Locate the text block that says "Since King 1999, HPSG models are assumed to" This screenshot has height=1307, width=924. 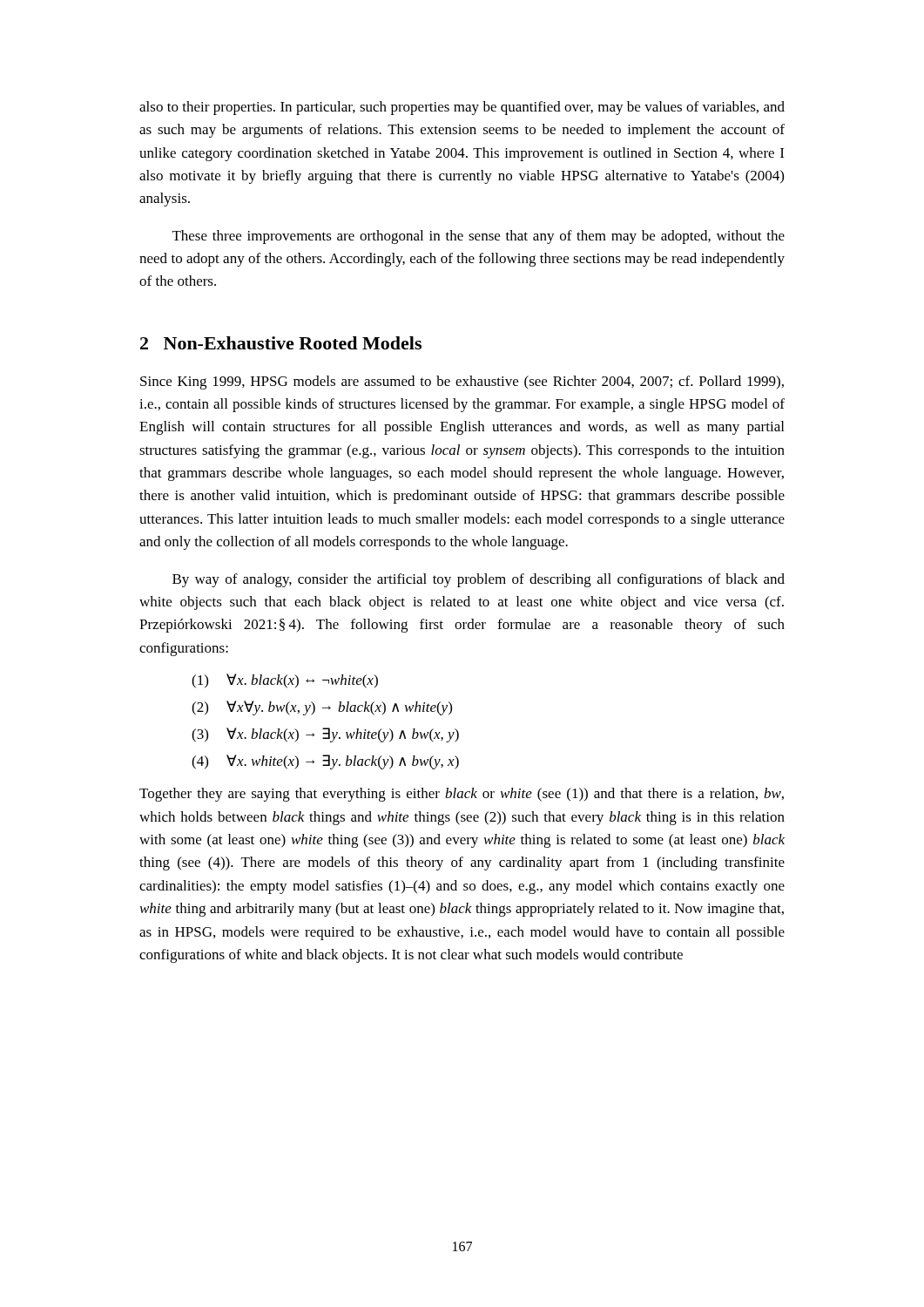pos(462,461)
